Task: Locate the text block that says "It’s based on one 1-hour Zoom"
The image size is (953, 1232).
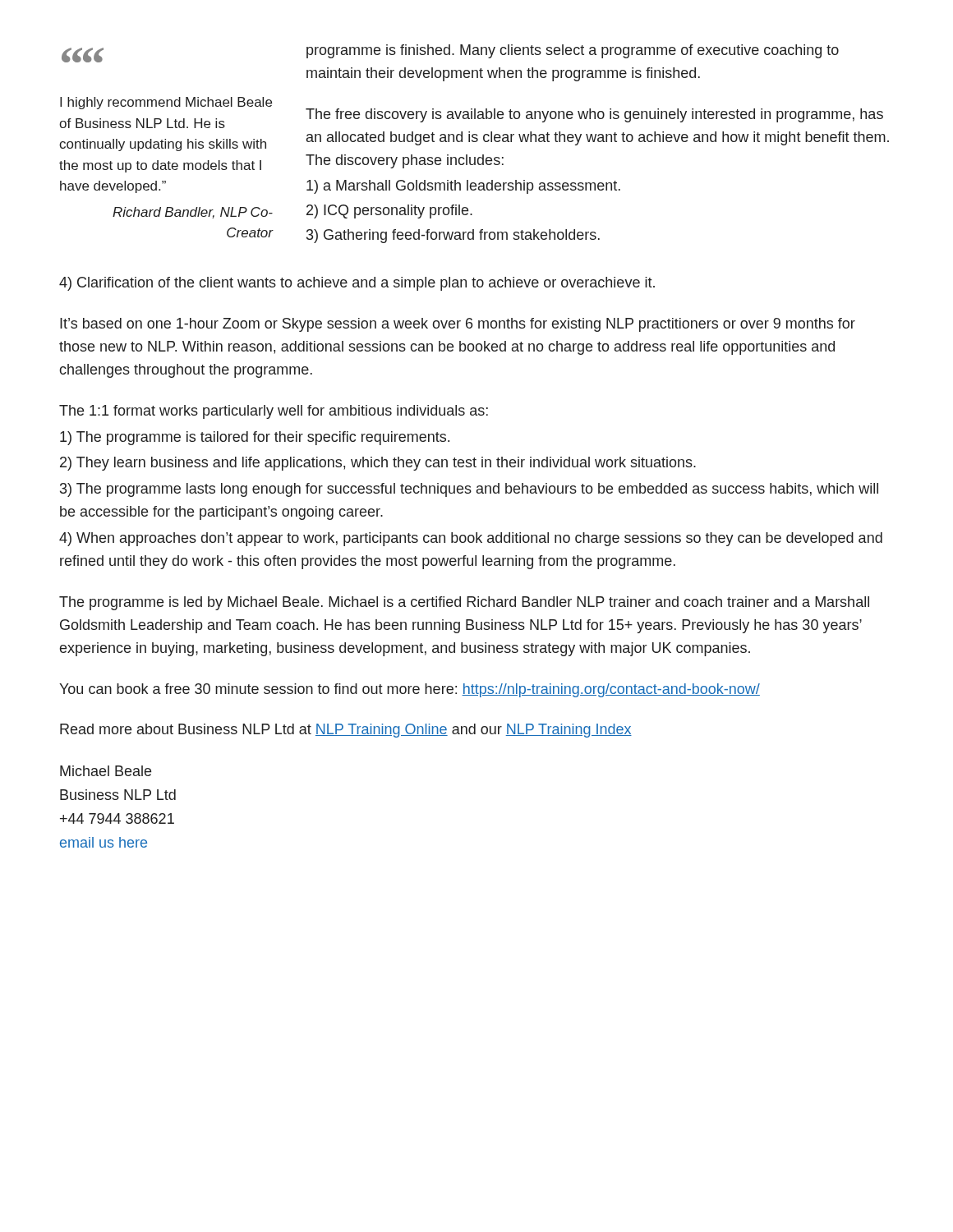Action: click(x=457, y=346)
